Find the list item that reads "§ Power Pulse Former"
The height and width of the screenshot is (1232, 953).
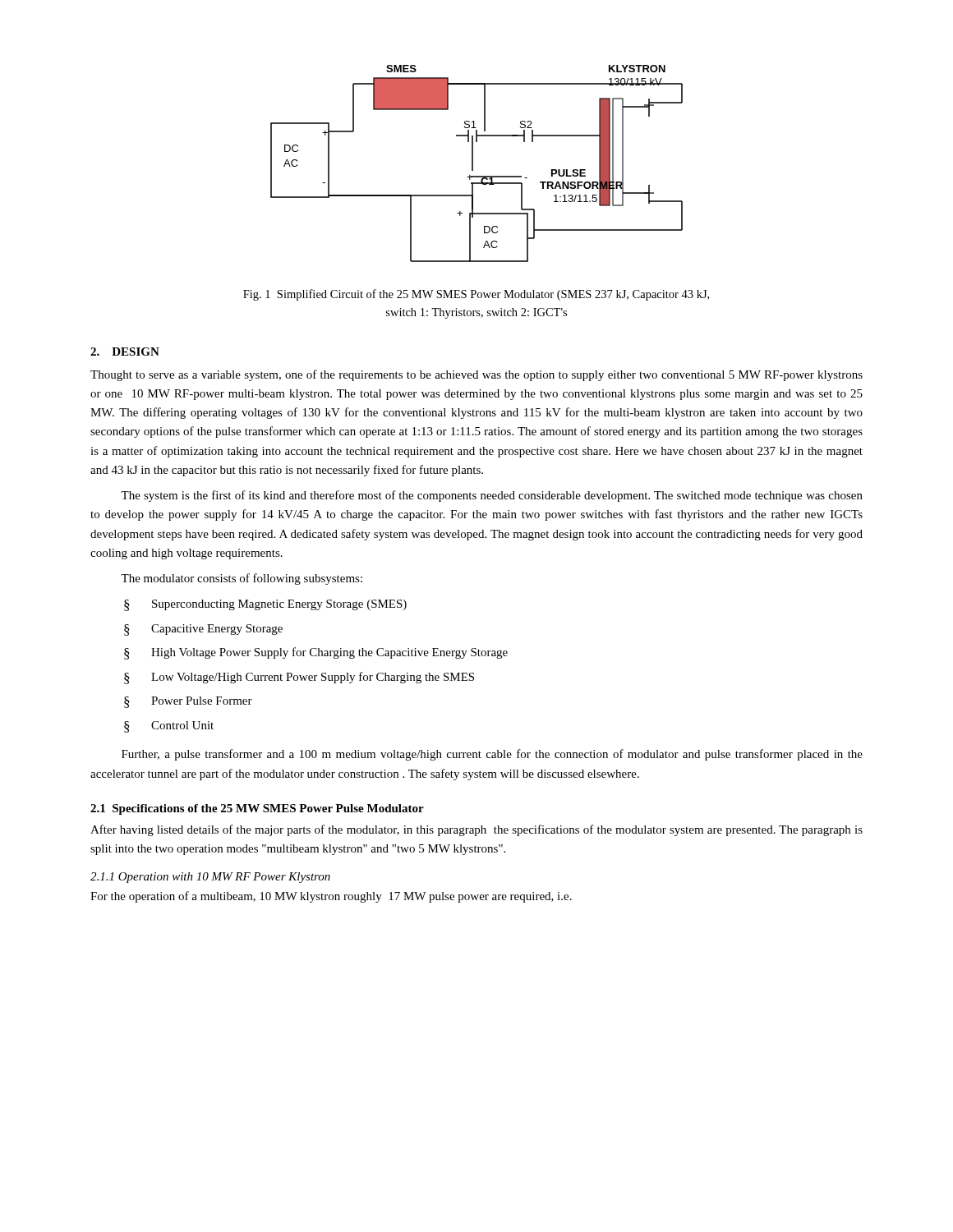point(188,702)
